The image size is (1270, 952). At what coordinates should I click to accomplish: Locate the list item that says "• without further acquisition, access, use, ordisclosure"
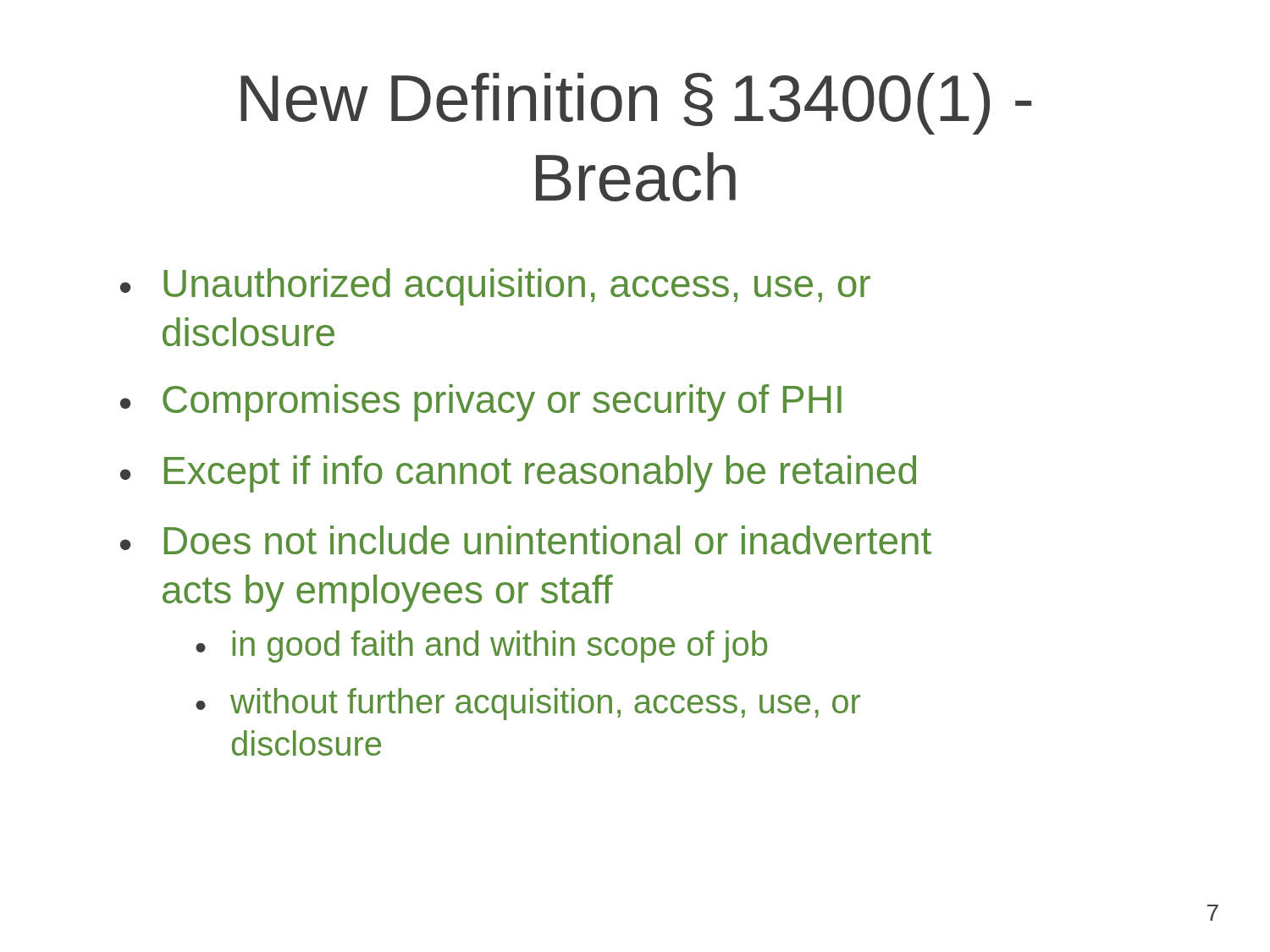pyautogui.click(x=698, y=723)
